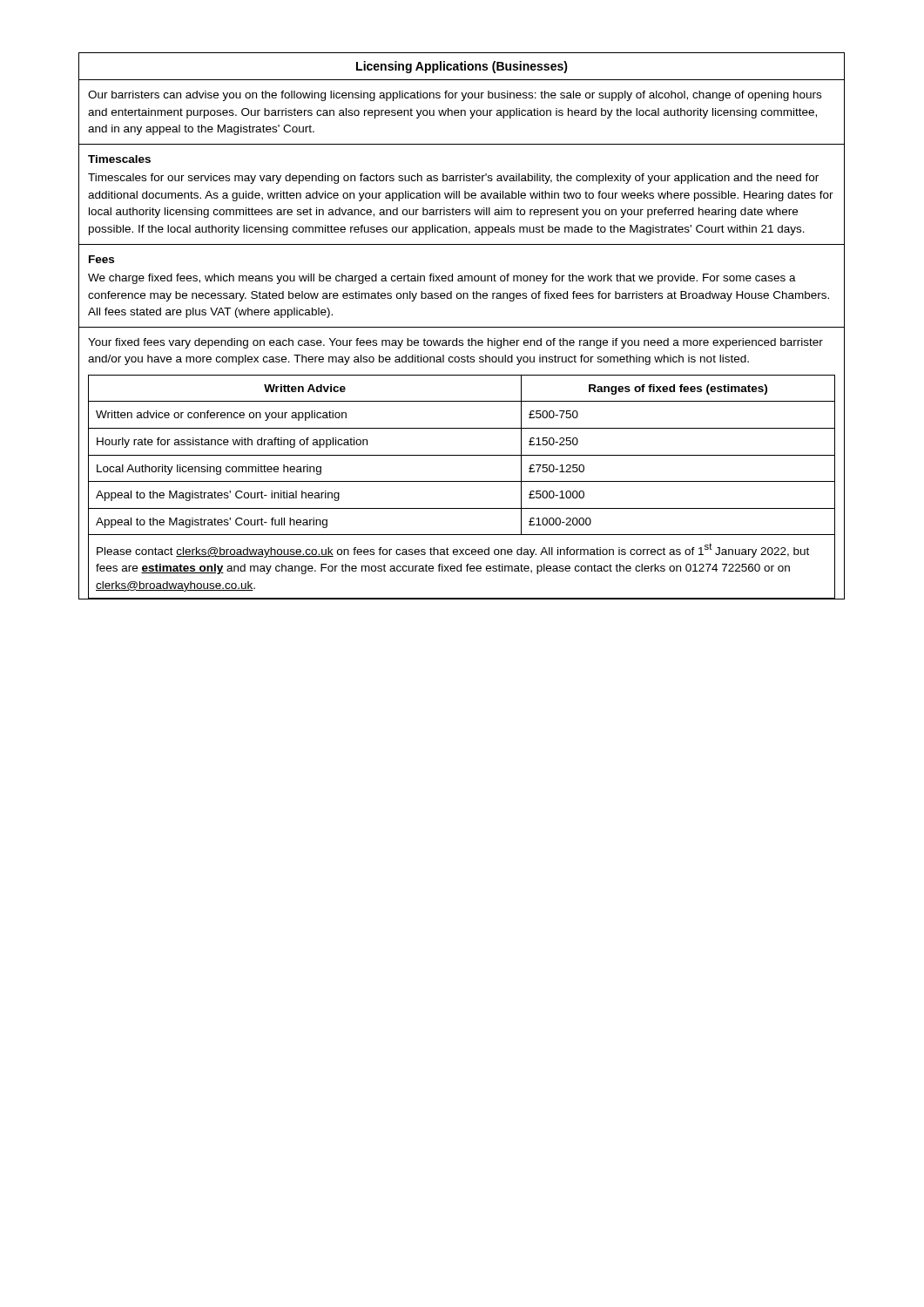Screen dimensions: 1307x924
Task: Select the element starting "Our barristers can advise you on the"
Action: point(455,112)
